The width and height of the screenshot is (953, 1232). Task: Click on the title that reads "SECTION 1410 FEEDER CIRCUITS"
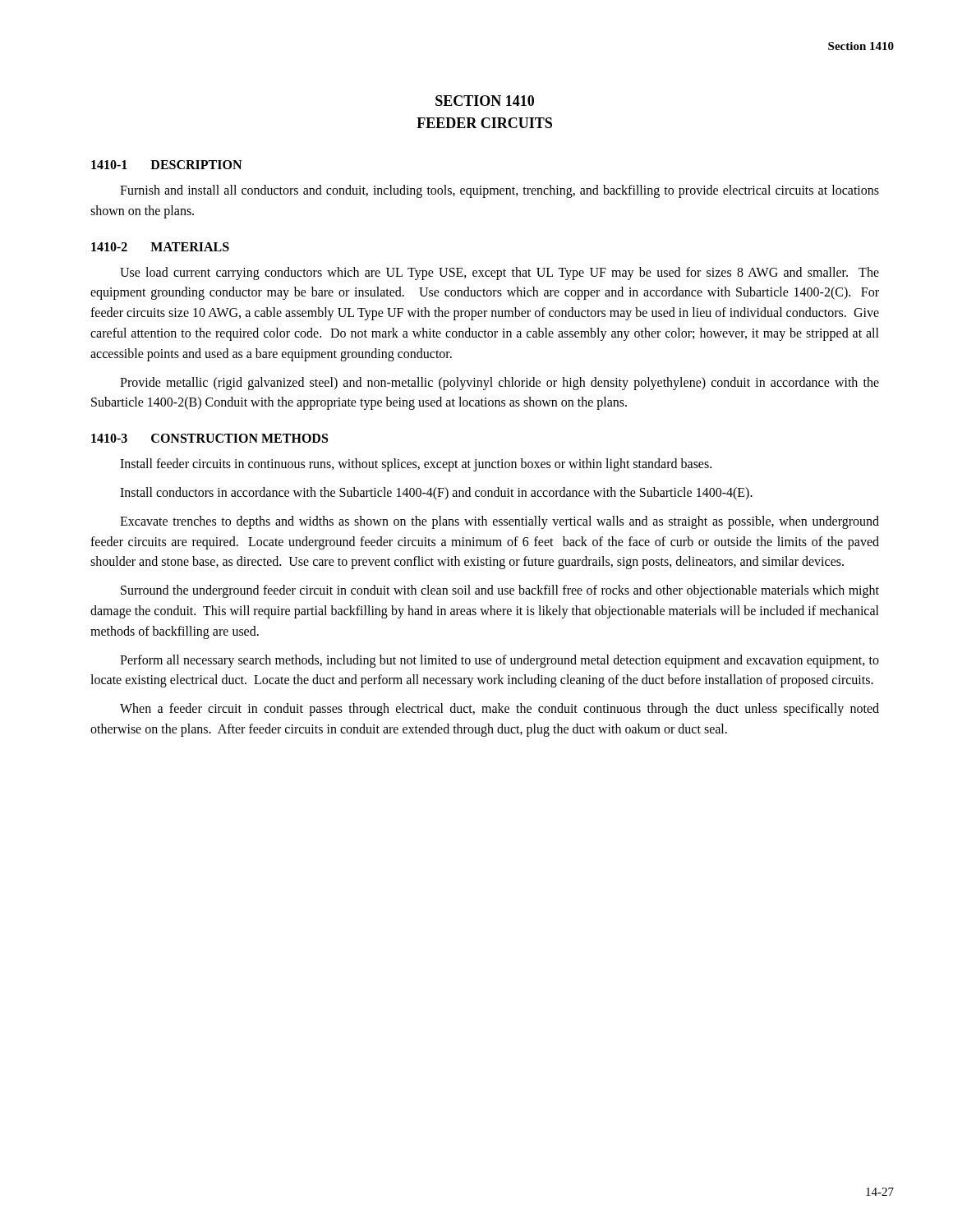pyautogui.click(x=485, y=112)
